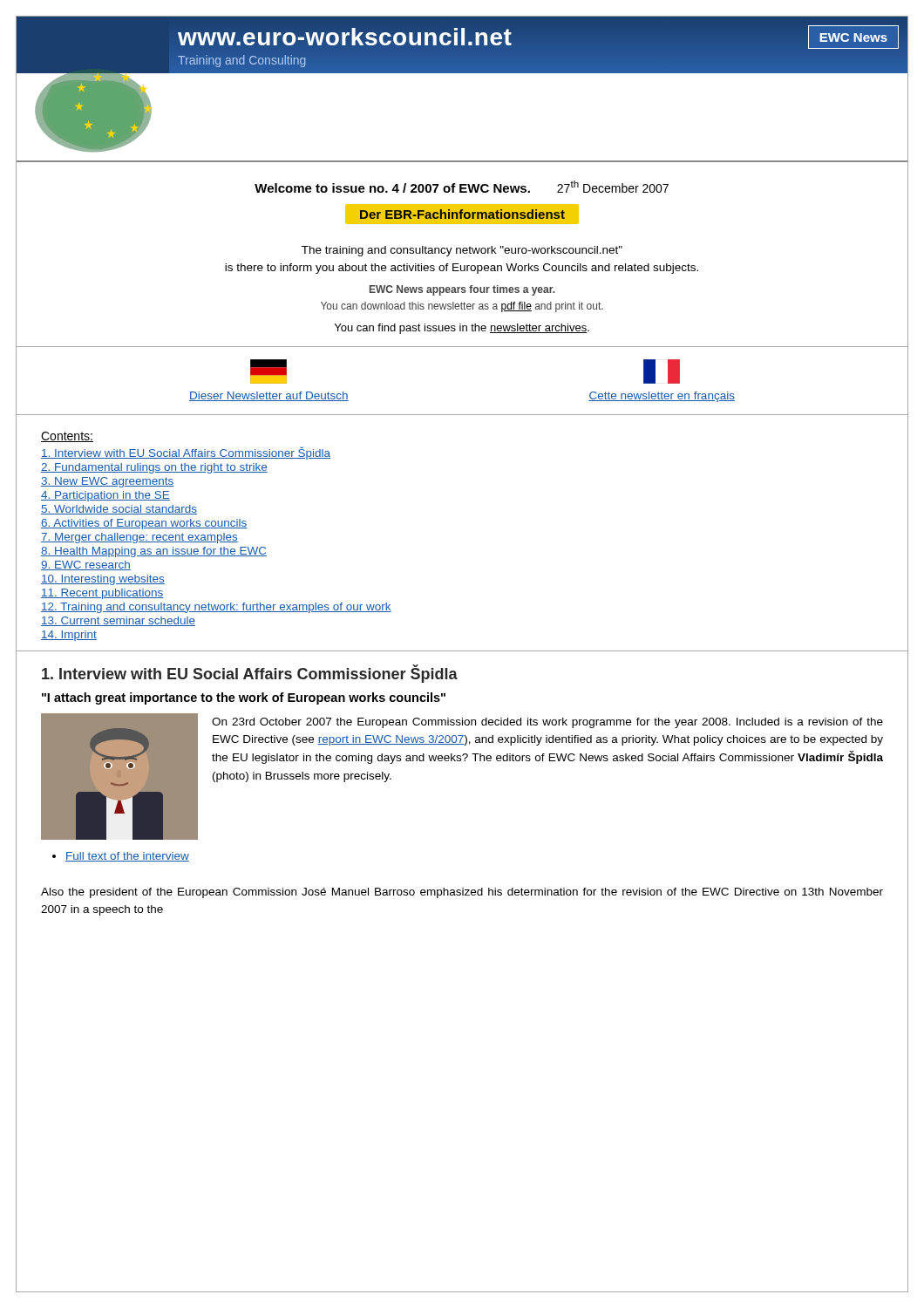Find the list item that says "11. Recent publications"
Viewport: 924px width, 1308px height.
pos(102,592)
